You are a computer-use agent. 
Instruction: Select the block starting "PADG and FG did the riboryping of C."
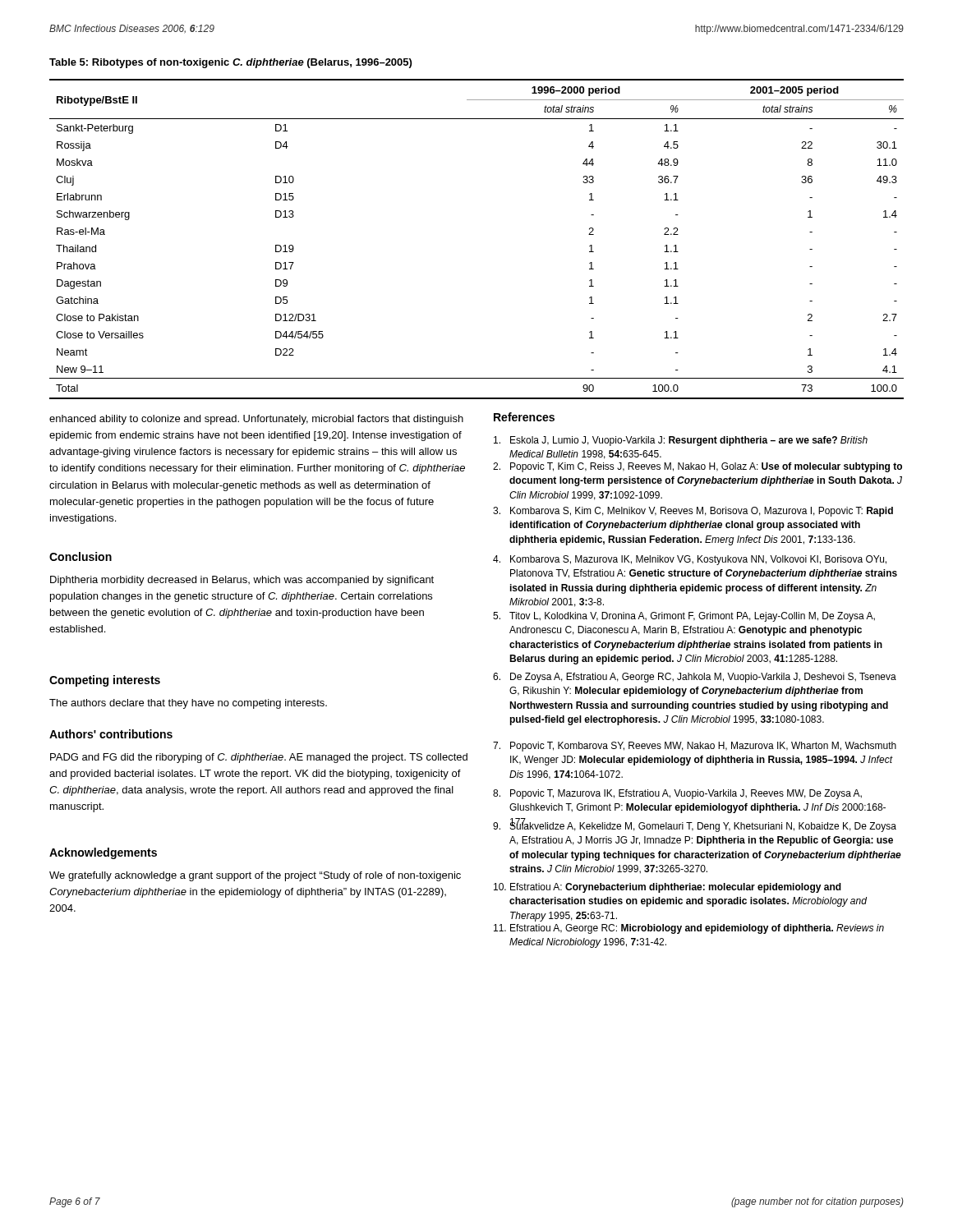[259, 782]
